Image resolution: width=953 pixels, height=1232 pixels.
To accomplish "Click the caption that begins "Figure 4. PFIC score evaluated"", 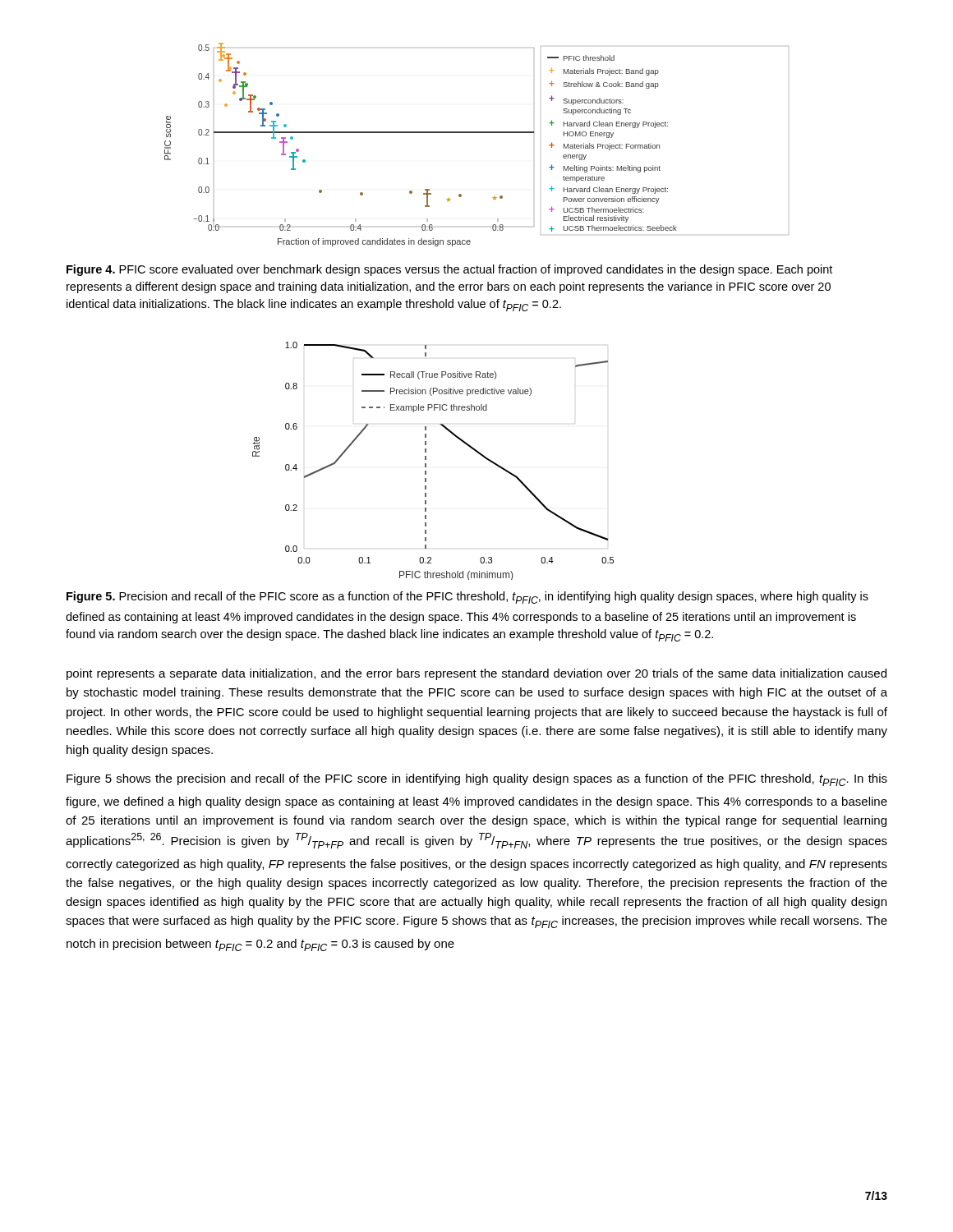I will [x=449, y=288].
